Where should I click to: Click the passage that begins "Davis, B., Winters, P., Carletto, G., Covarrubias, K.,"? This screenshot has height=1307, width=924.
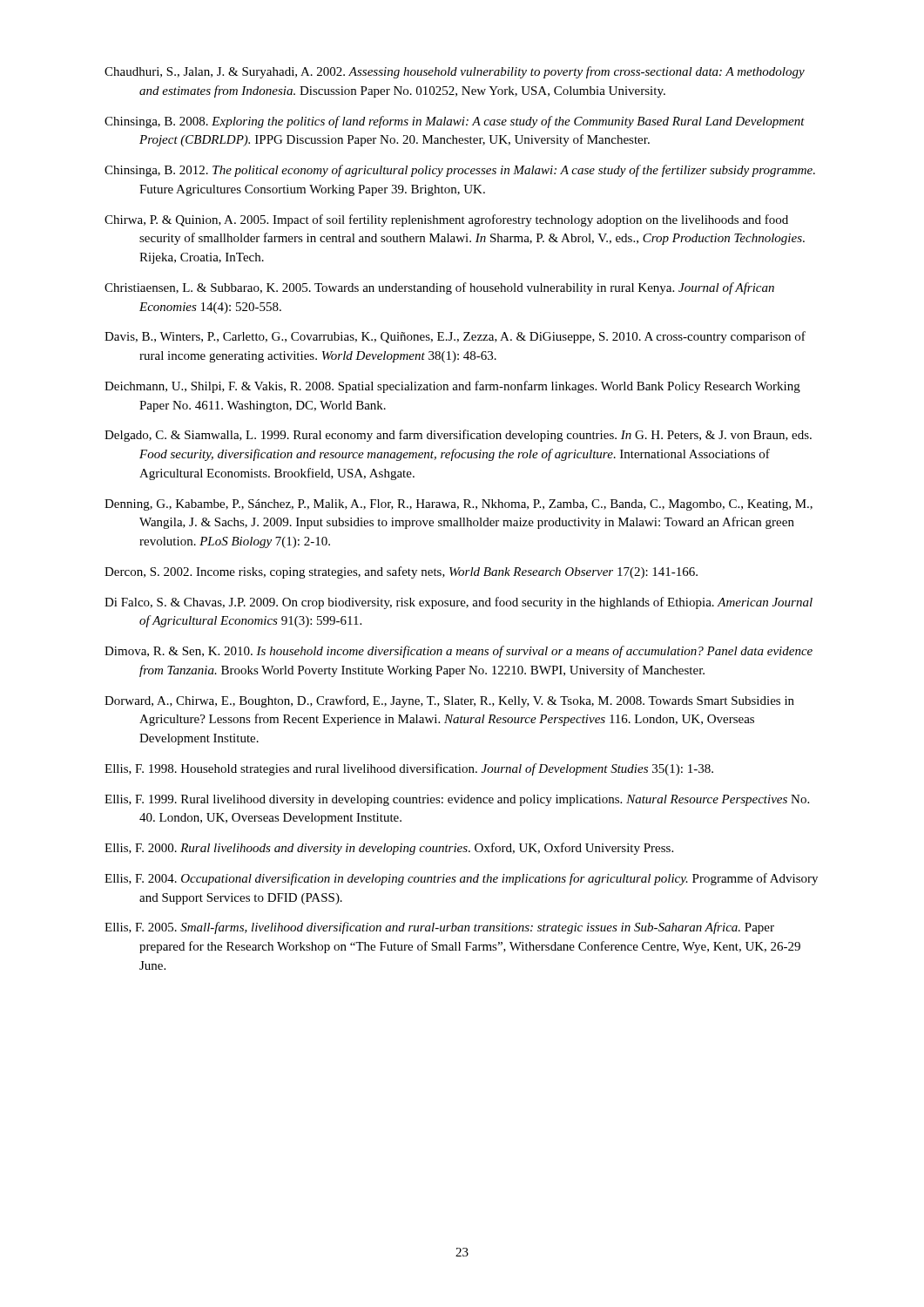[462, 347]
